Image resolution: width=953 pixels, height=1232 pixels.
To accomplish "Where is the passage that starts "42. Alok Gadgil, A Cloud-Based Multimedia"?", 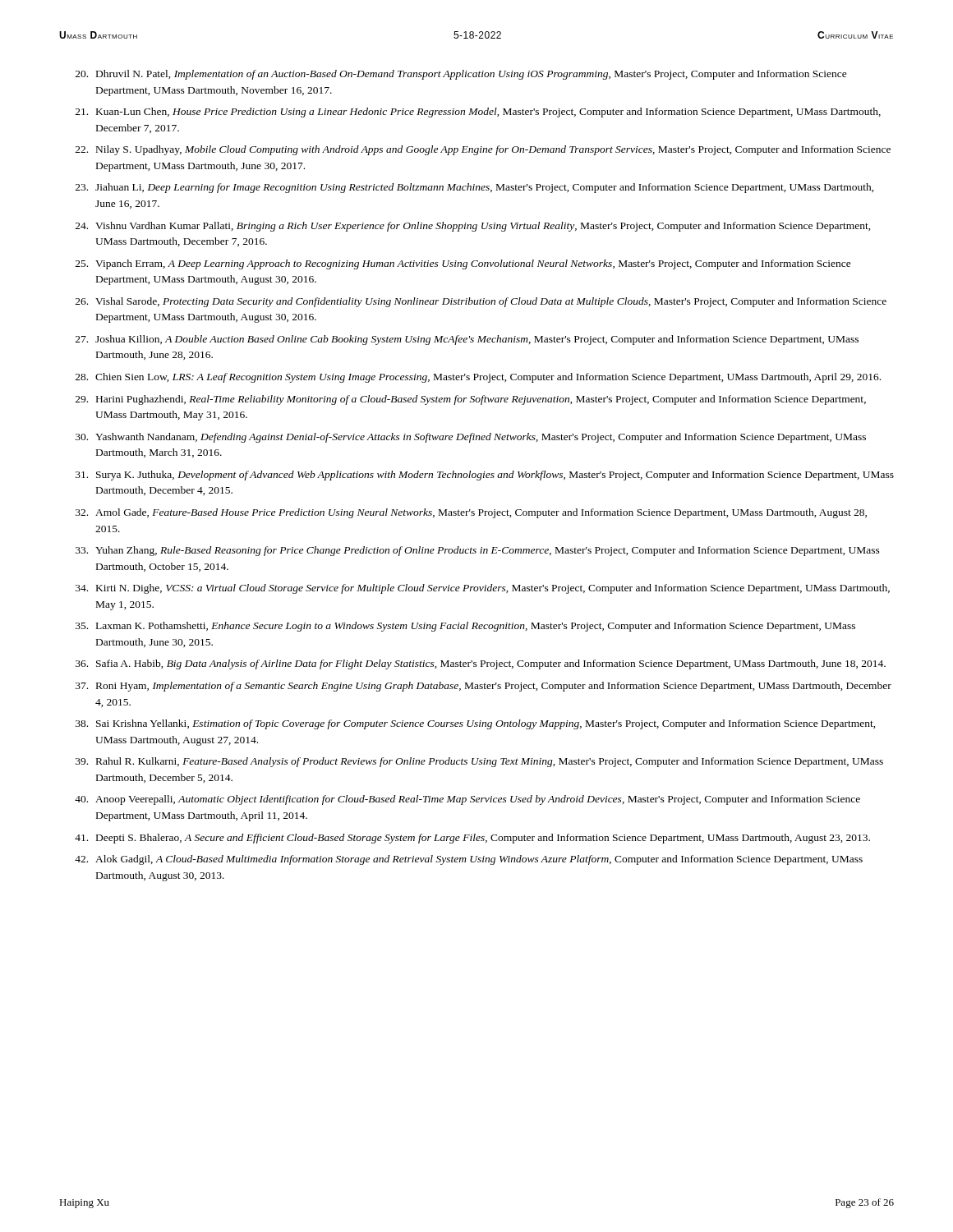I will click(x=476, y=867).
